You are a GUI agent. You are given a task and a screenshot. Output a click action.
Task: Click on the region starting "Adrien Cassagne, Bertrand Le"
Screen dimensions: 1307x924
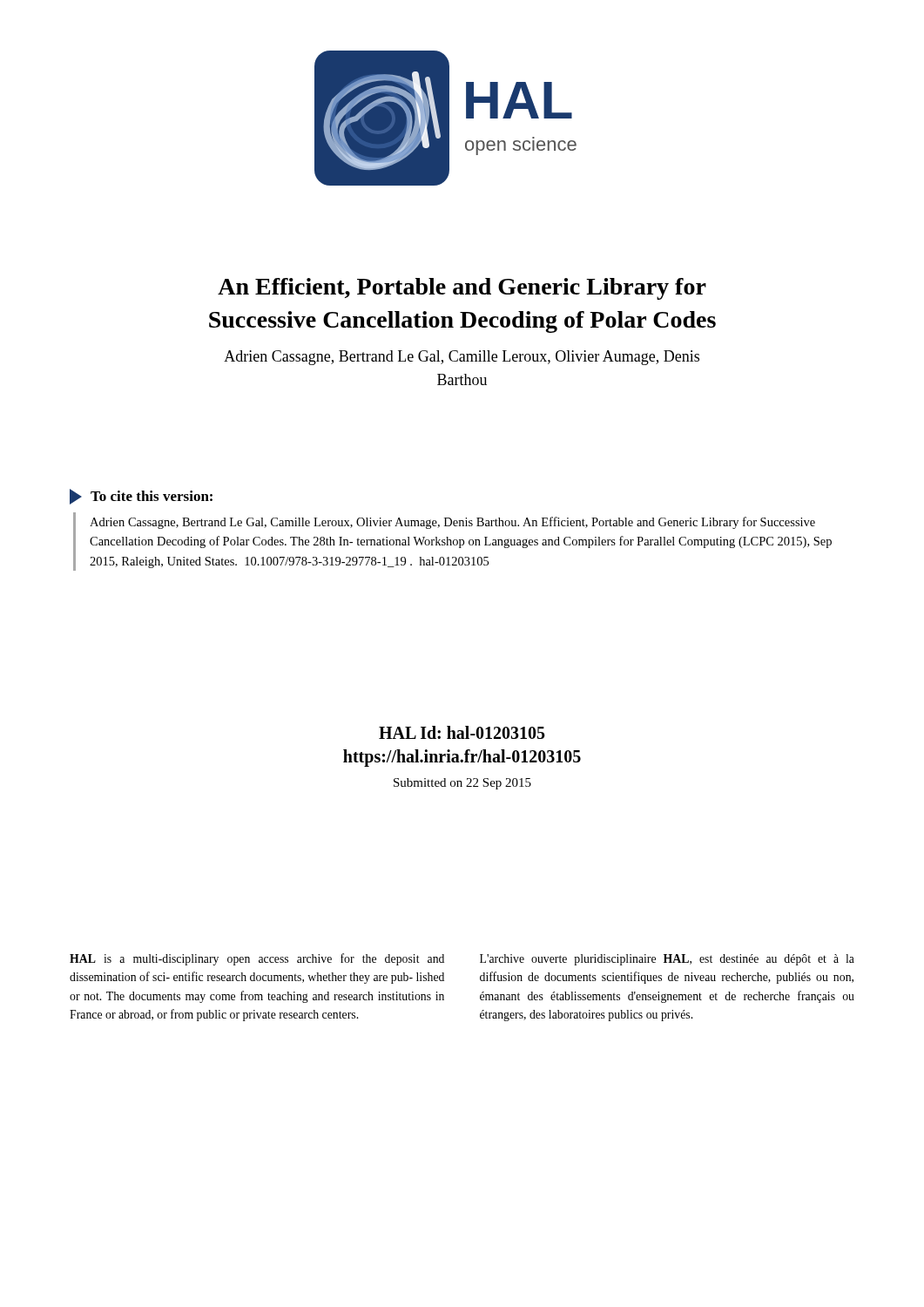click(x=461, y=541)
